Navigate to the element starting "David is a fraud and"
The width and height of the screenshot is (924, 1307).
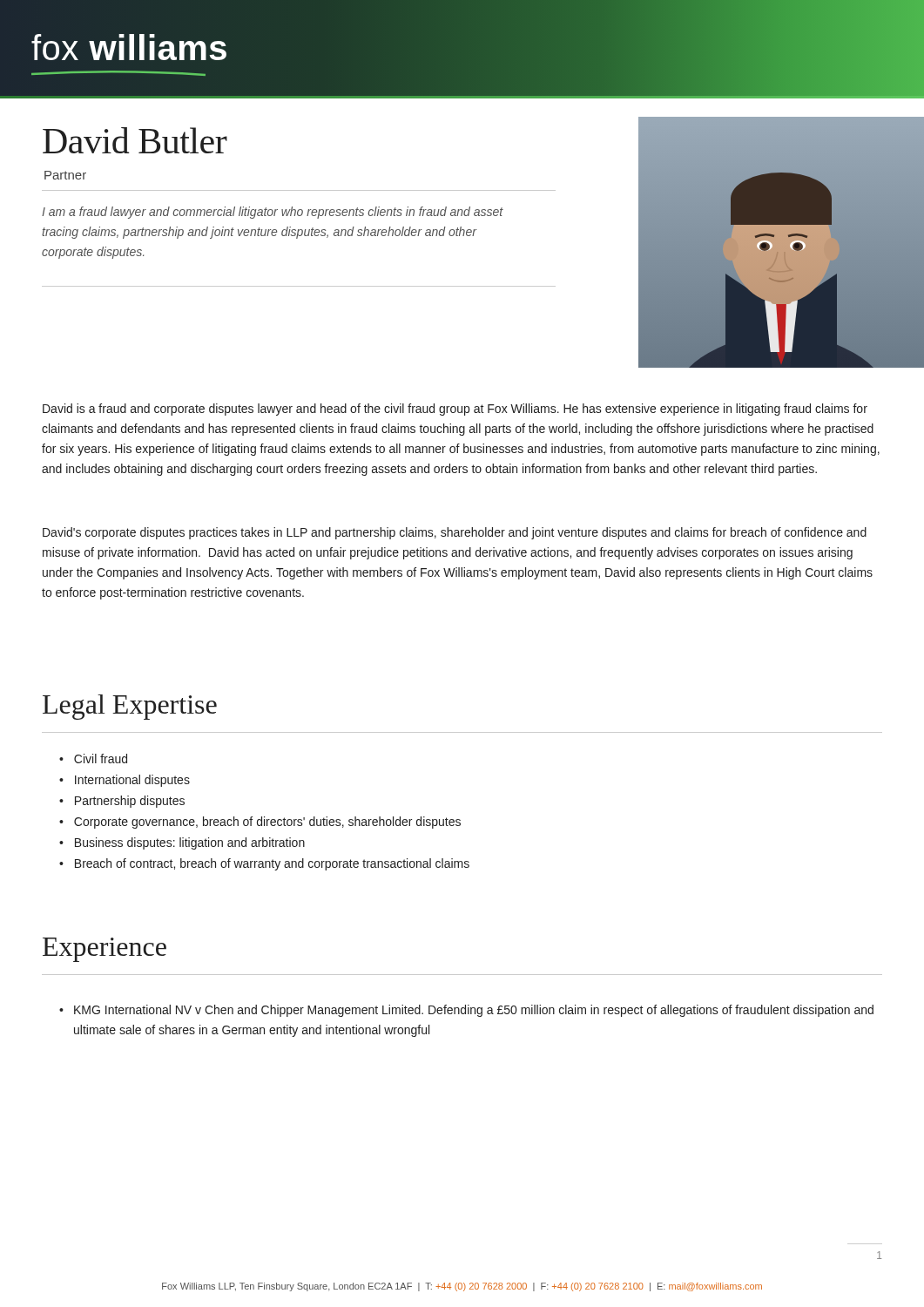461,439
